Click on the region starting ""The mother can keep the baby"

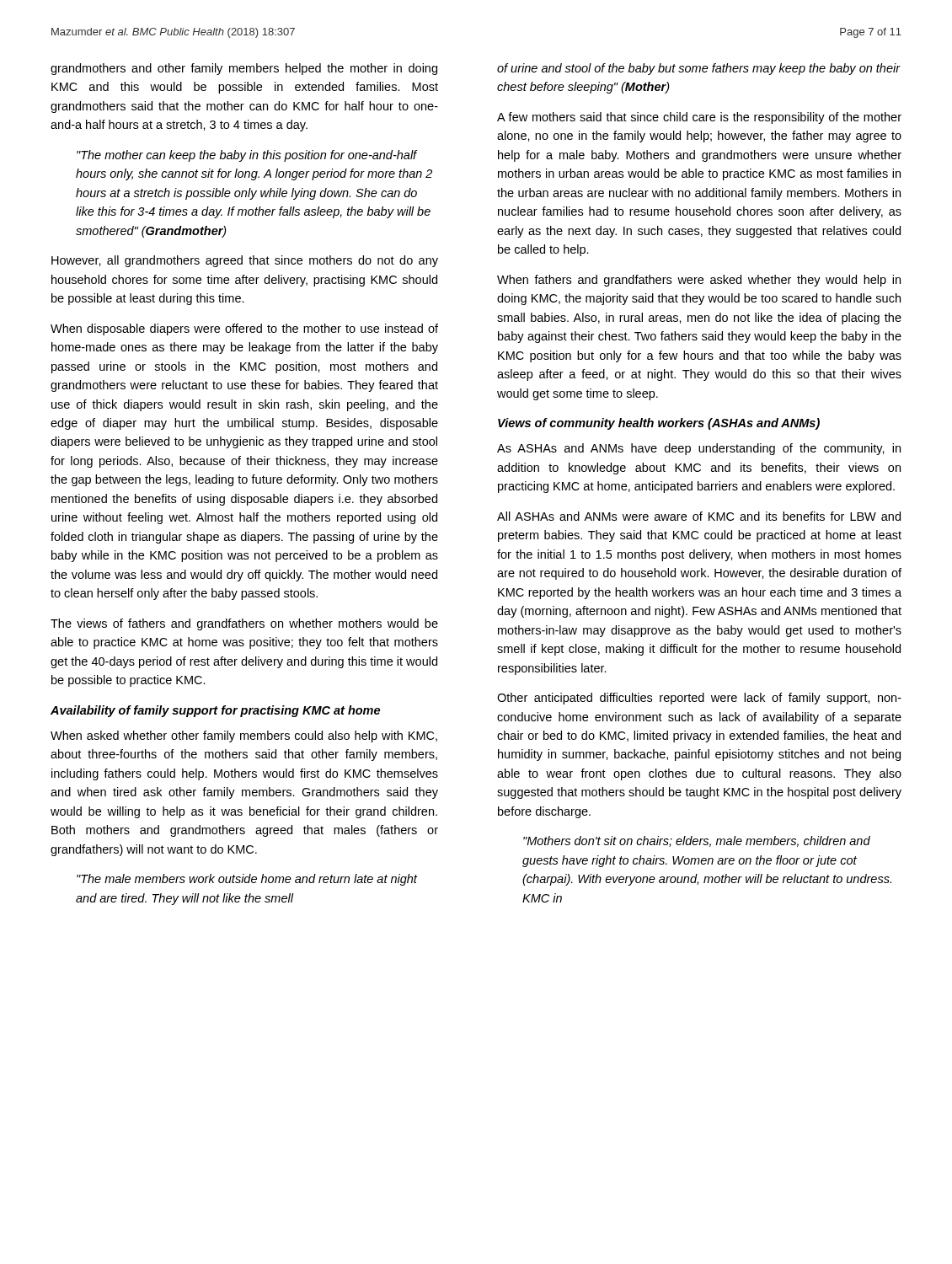254,193
